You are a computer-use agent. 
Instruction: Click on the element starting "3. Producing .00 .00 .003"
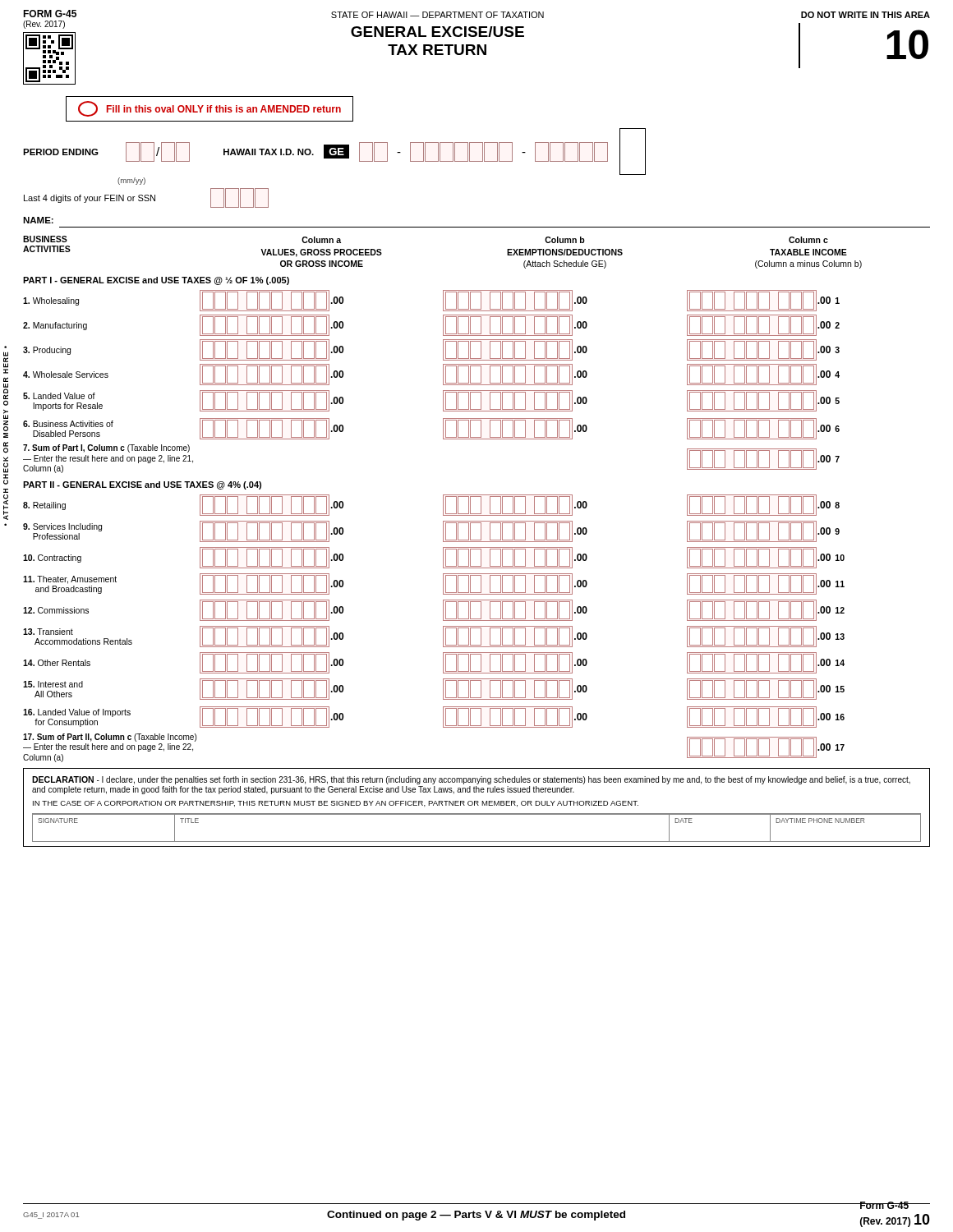[476, 350]
